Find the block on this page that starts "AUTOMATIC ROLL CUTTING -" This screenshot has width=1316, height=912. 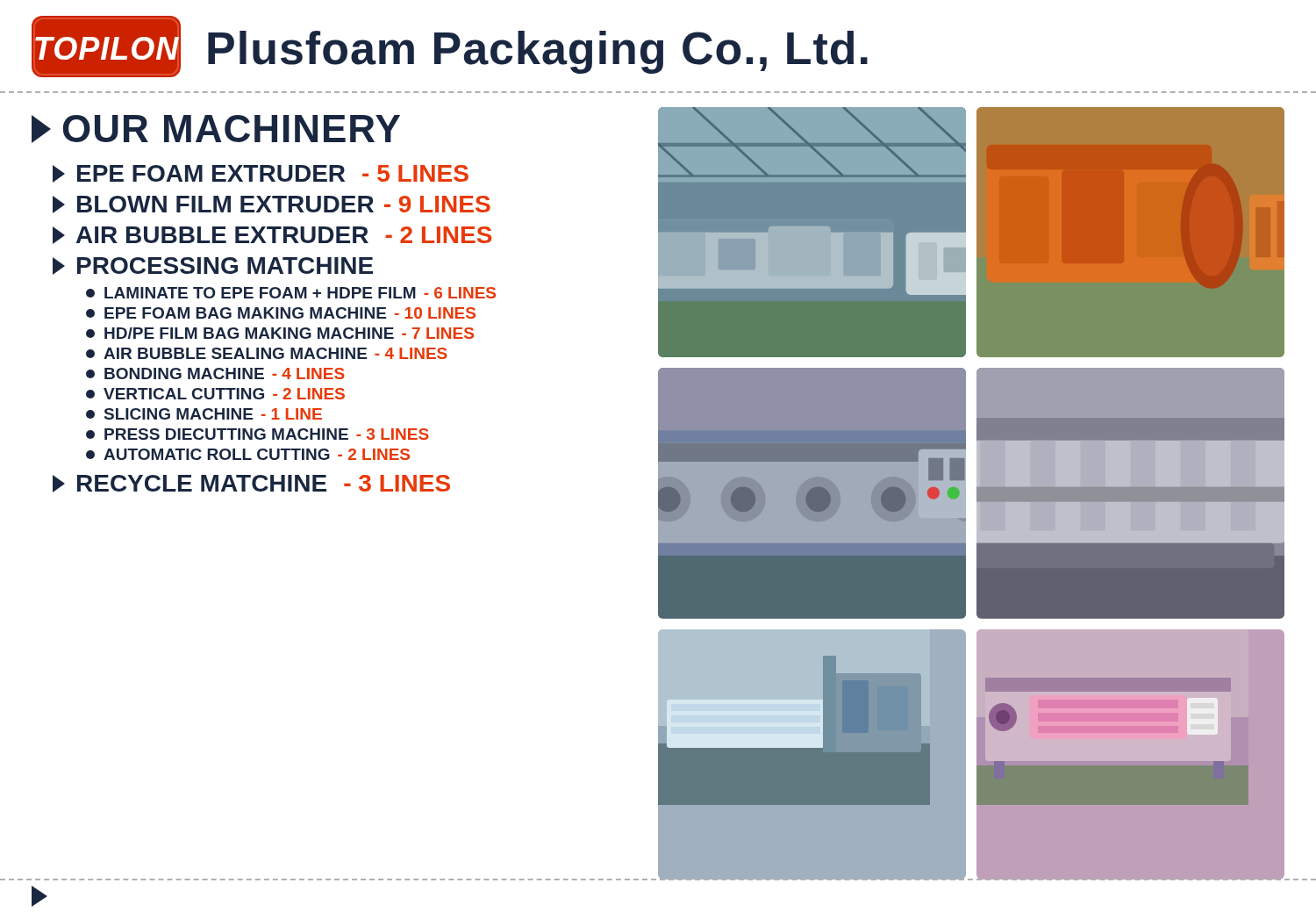248,455
